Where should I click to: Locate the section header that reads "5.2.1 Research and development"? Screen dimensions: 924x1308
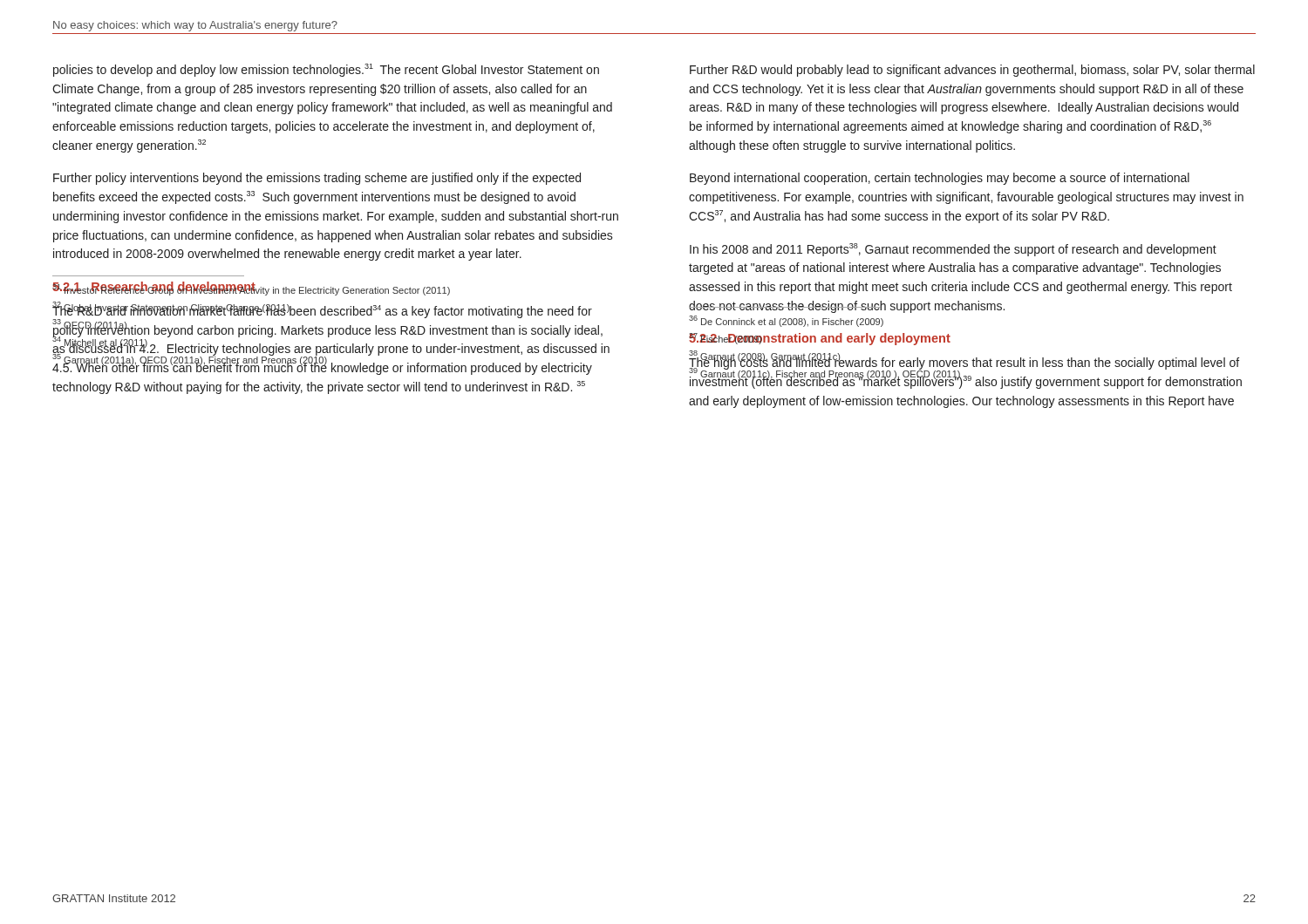154,287
